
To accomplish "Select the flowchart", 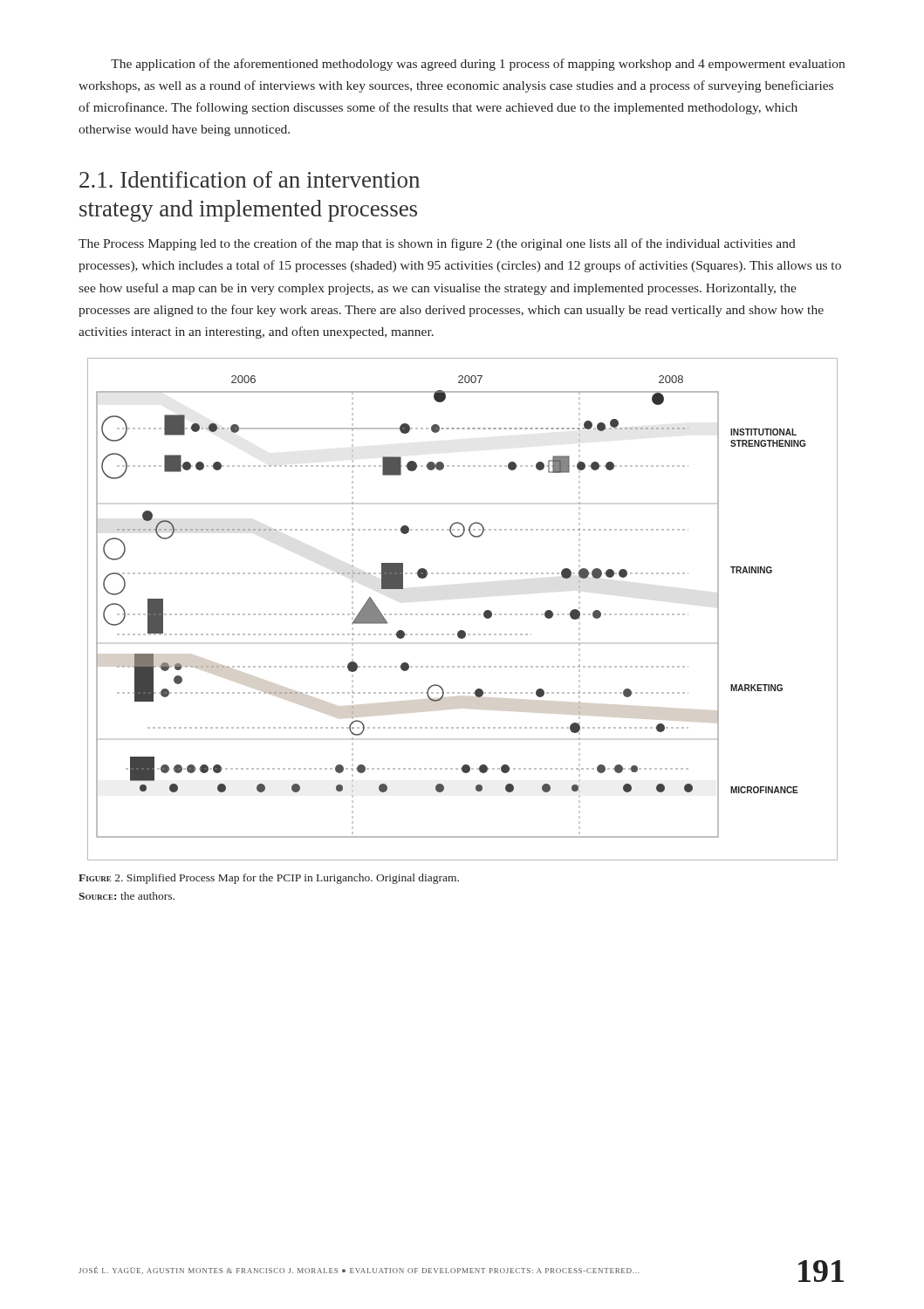I will 462,609.
